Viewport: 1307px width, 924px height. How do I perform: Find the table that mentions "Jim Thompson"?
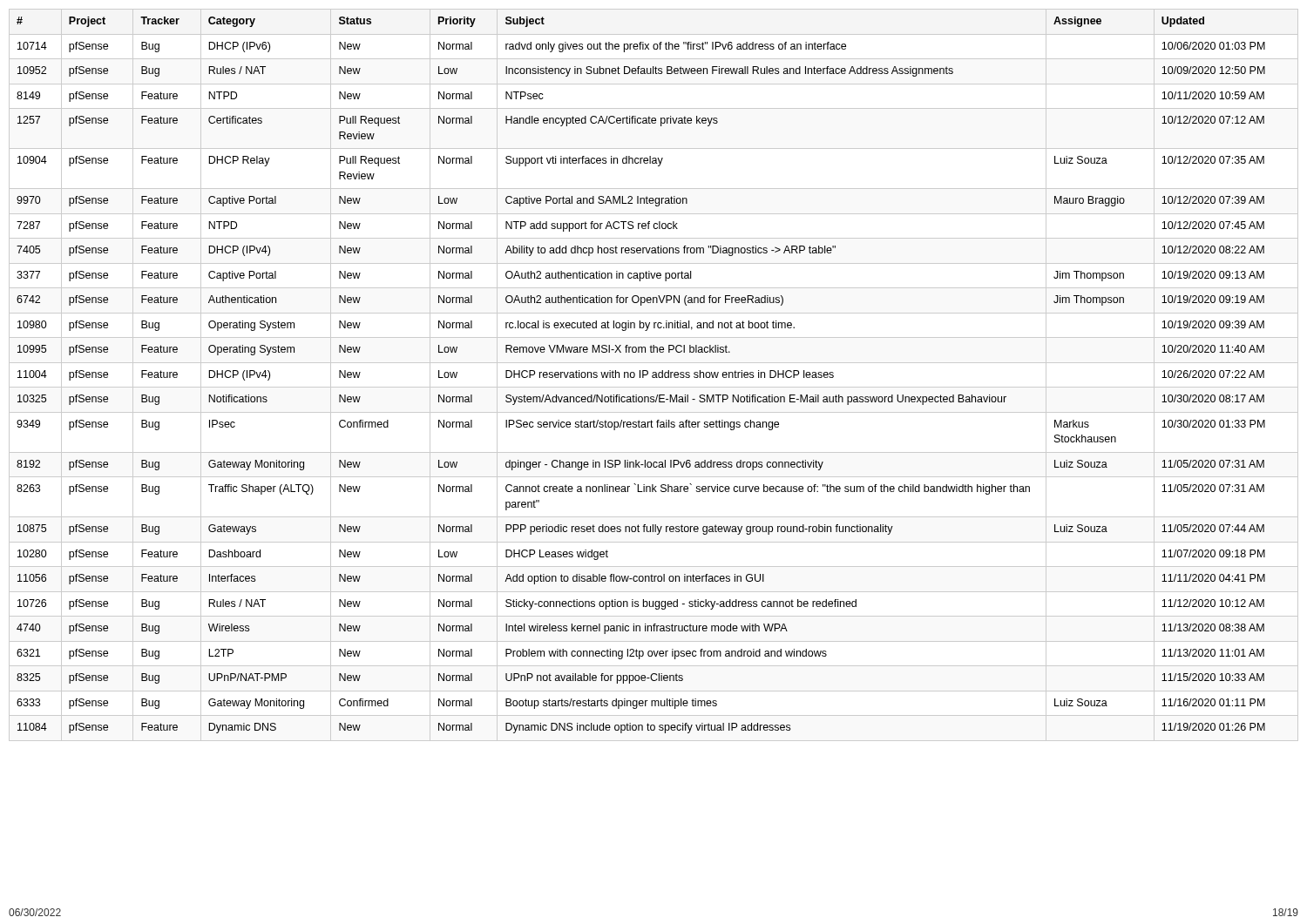(x=654, y=375)
